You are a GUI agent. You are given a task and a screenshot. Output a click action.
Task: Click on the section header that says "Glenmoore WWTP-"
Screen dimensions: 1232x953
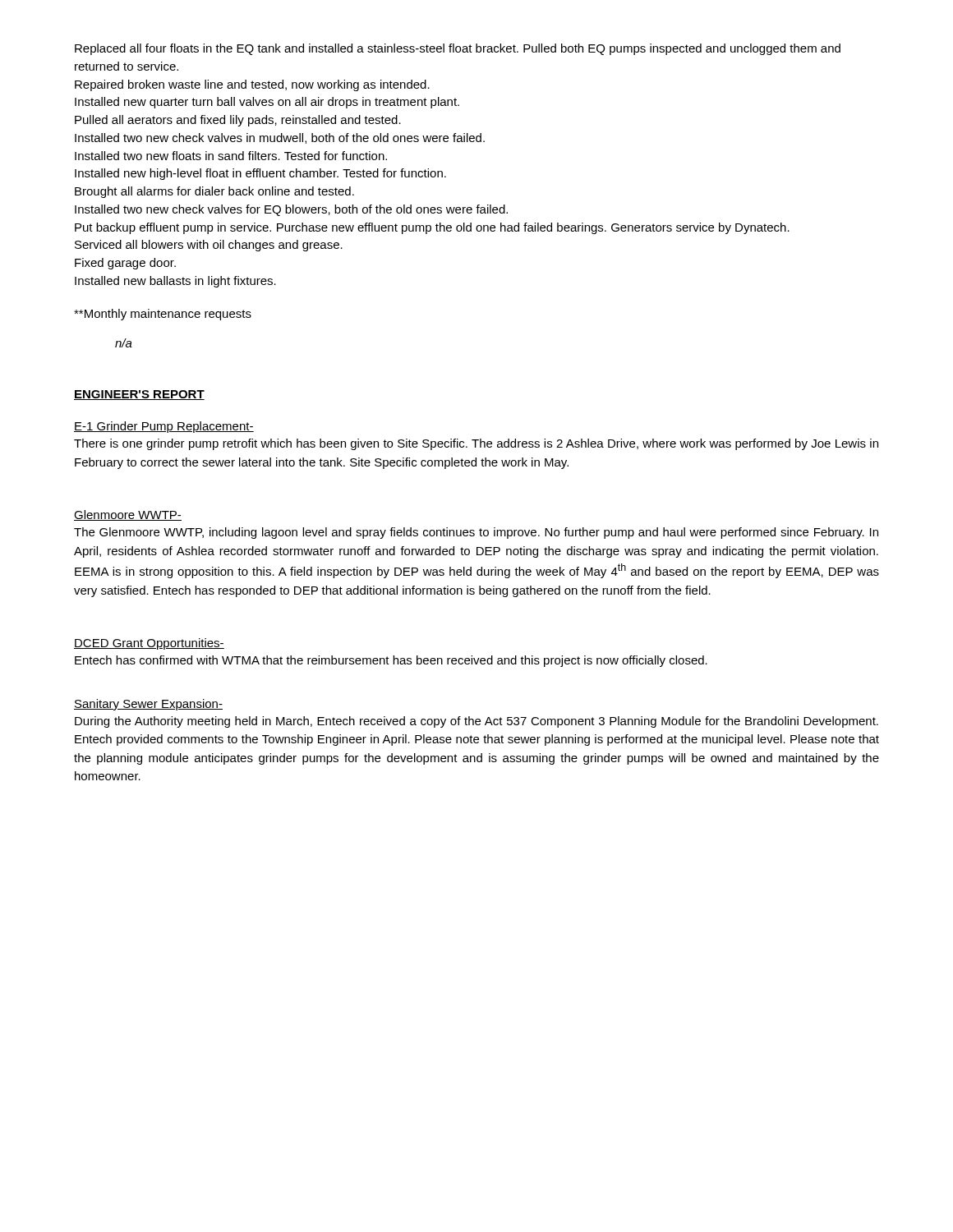128,515
